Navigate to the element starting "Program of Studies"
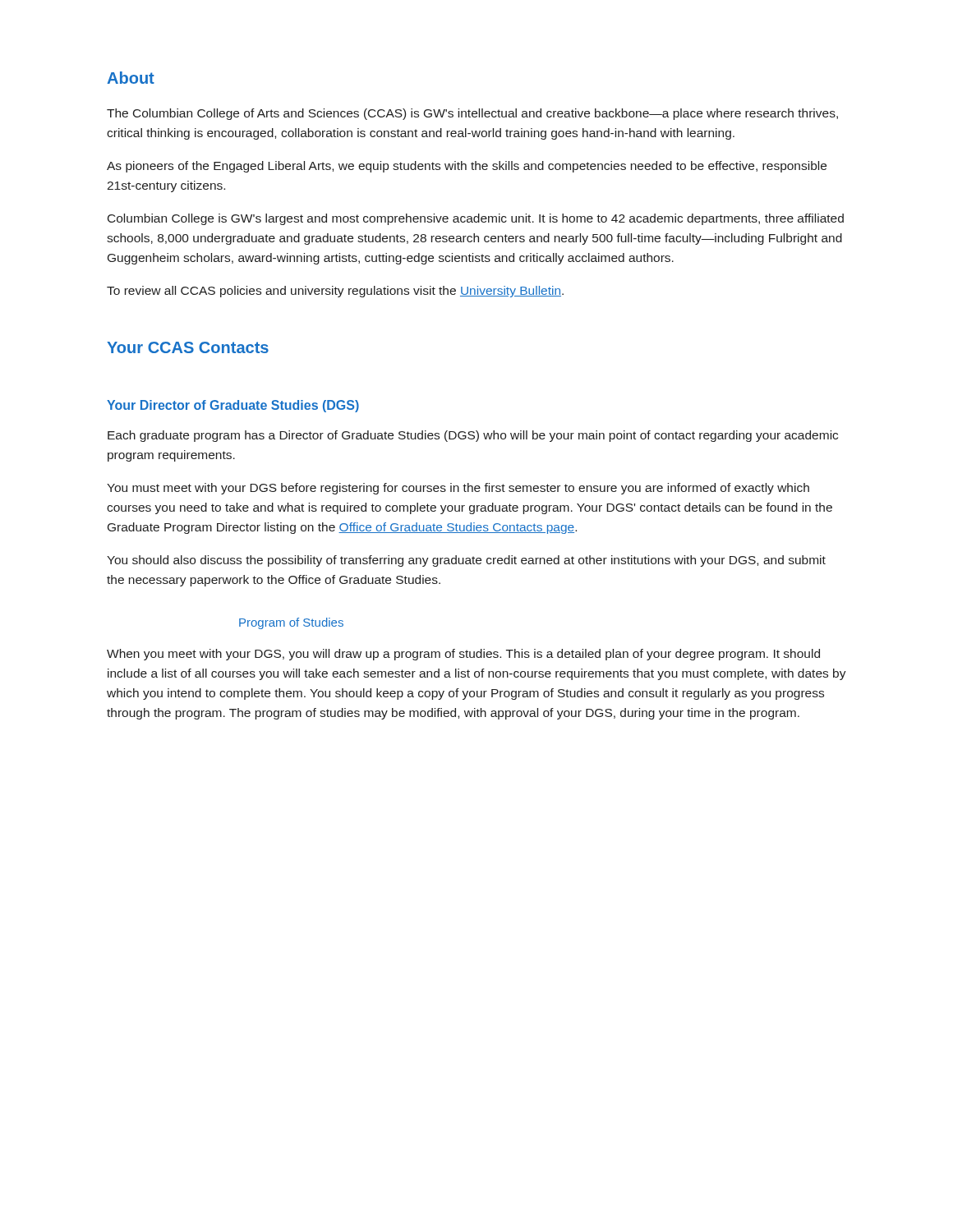The image size is (953, 1232). point(258,623)
